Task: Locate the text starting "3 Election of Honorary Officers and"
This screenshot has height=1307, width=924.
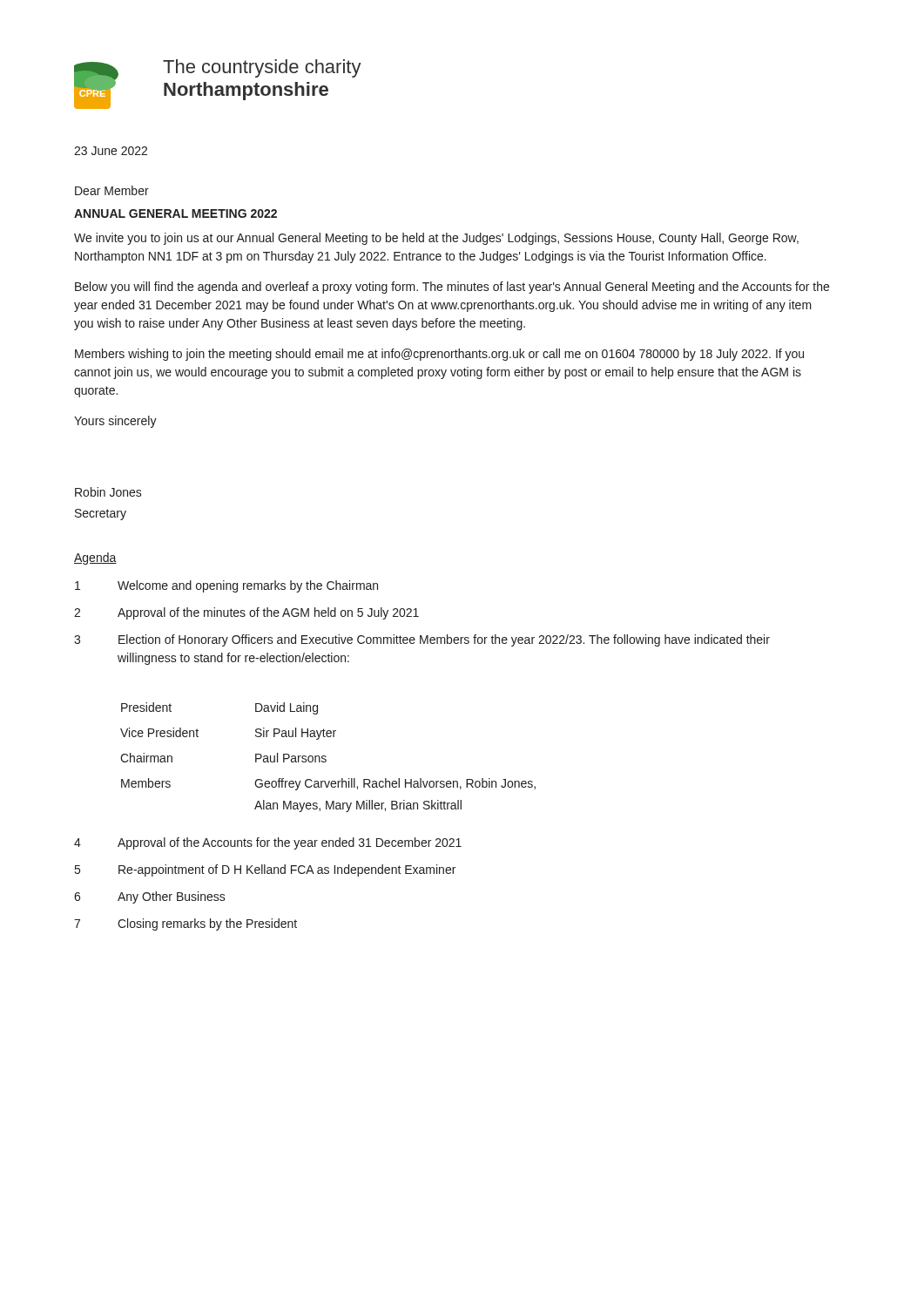Action: pos(422,640)
